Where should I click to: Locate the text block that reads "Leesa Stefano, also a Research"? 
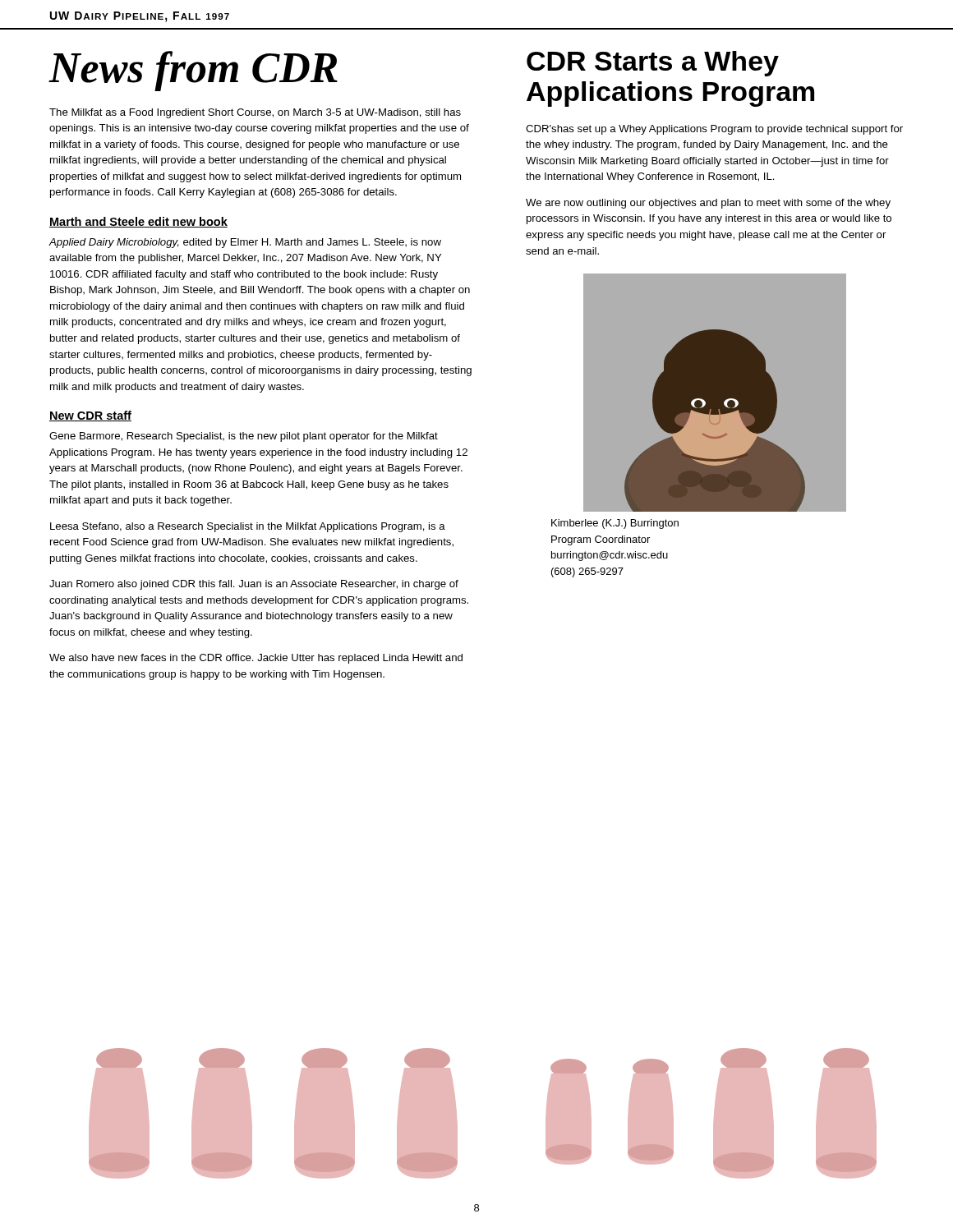(263, 542)
